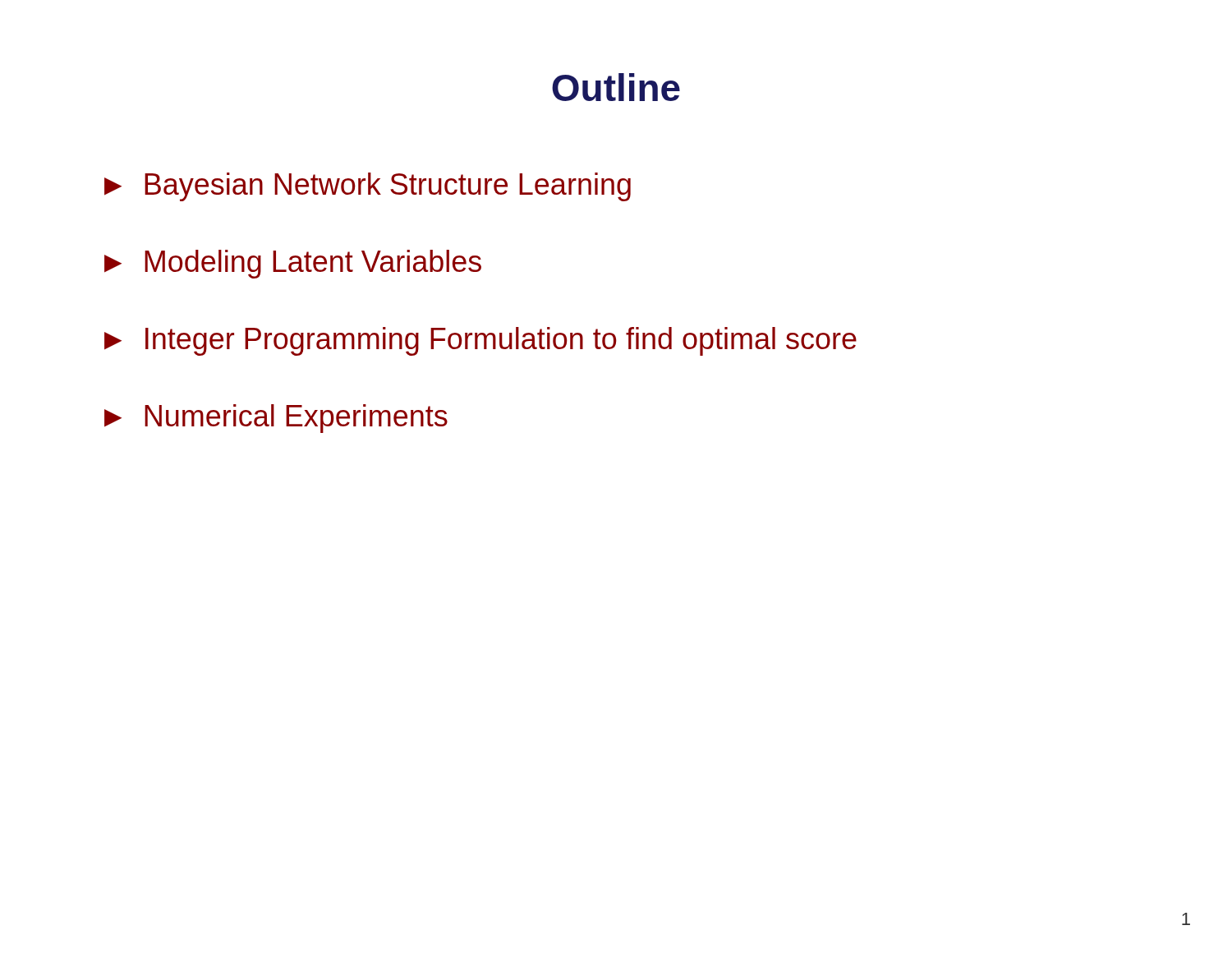Find the list item containing "► Numerical Experiments"
The width and height of the screenshot is (1232, 953).
coord(273,417)
